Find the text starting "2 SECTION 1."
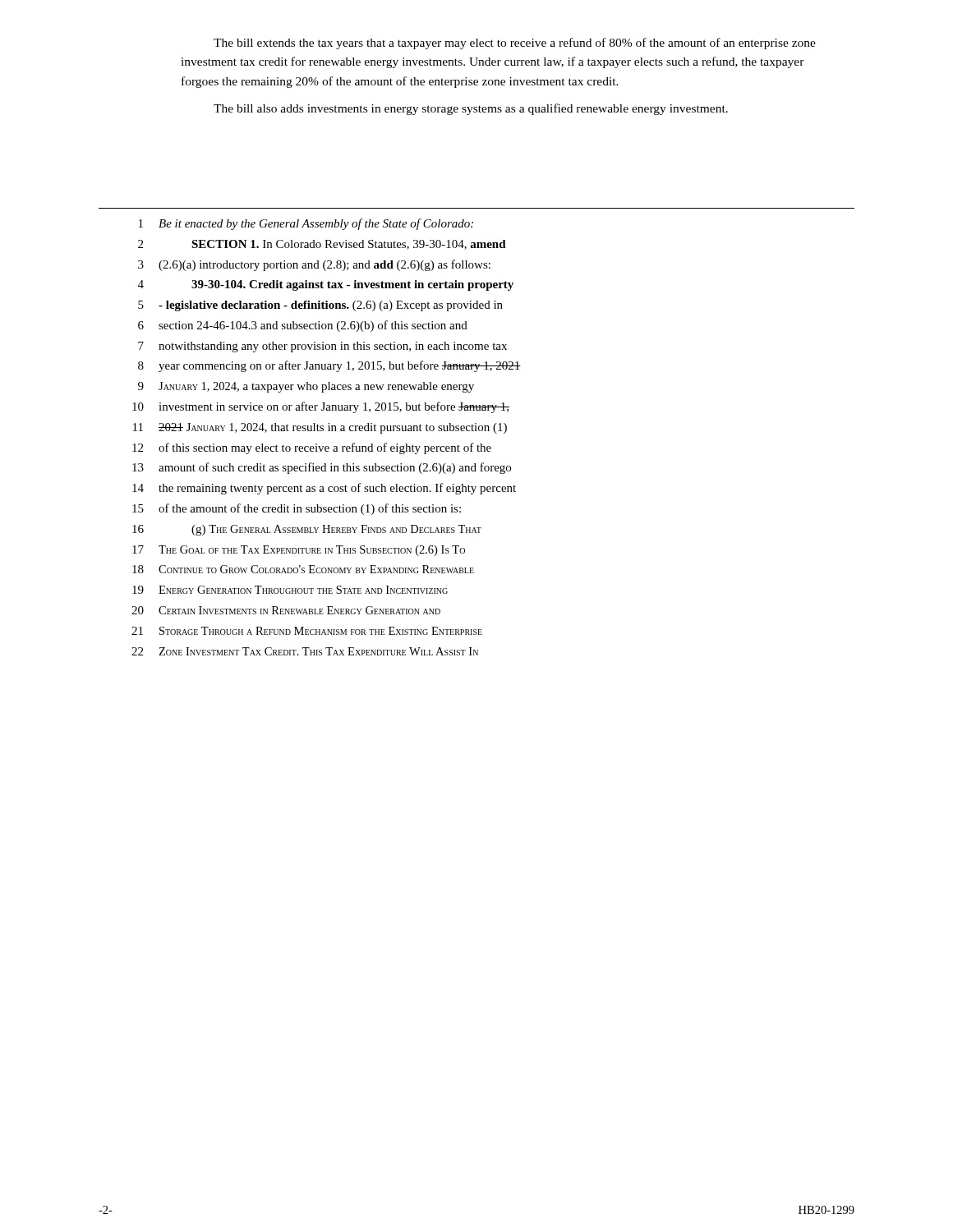Viewport: 953px width, 1232px height. [x=476, y=244]
